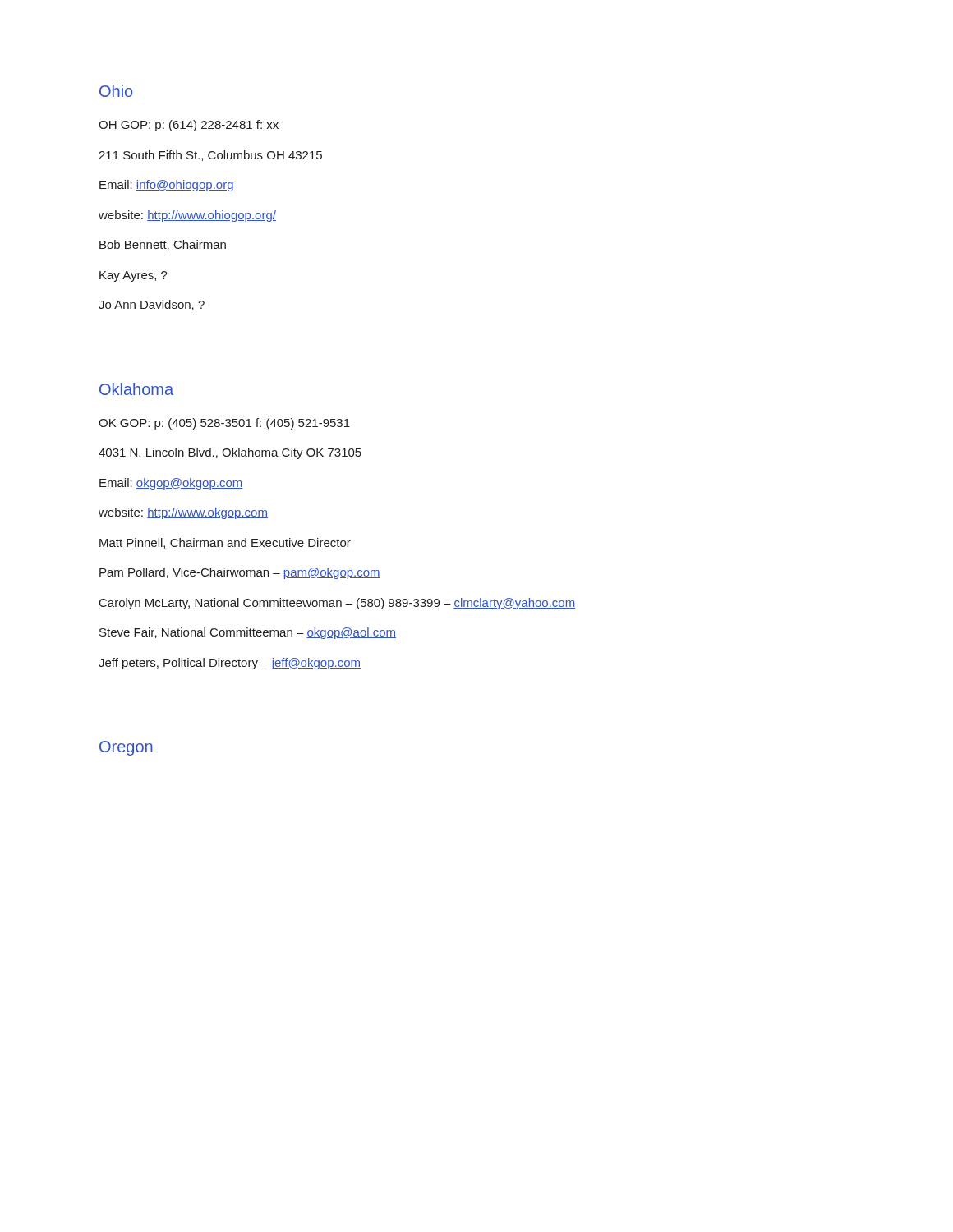Locate the block of text that opens with "211 South Fifth St.,"
Viewport: 953px width, 1232px height.
211,154
